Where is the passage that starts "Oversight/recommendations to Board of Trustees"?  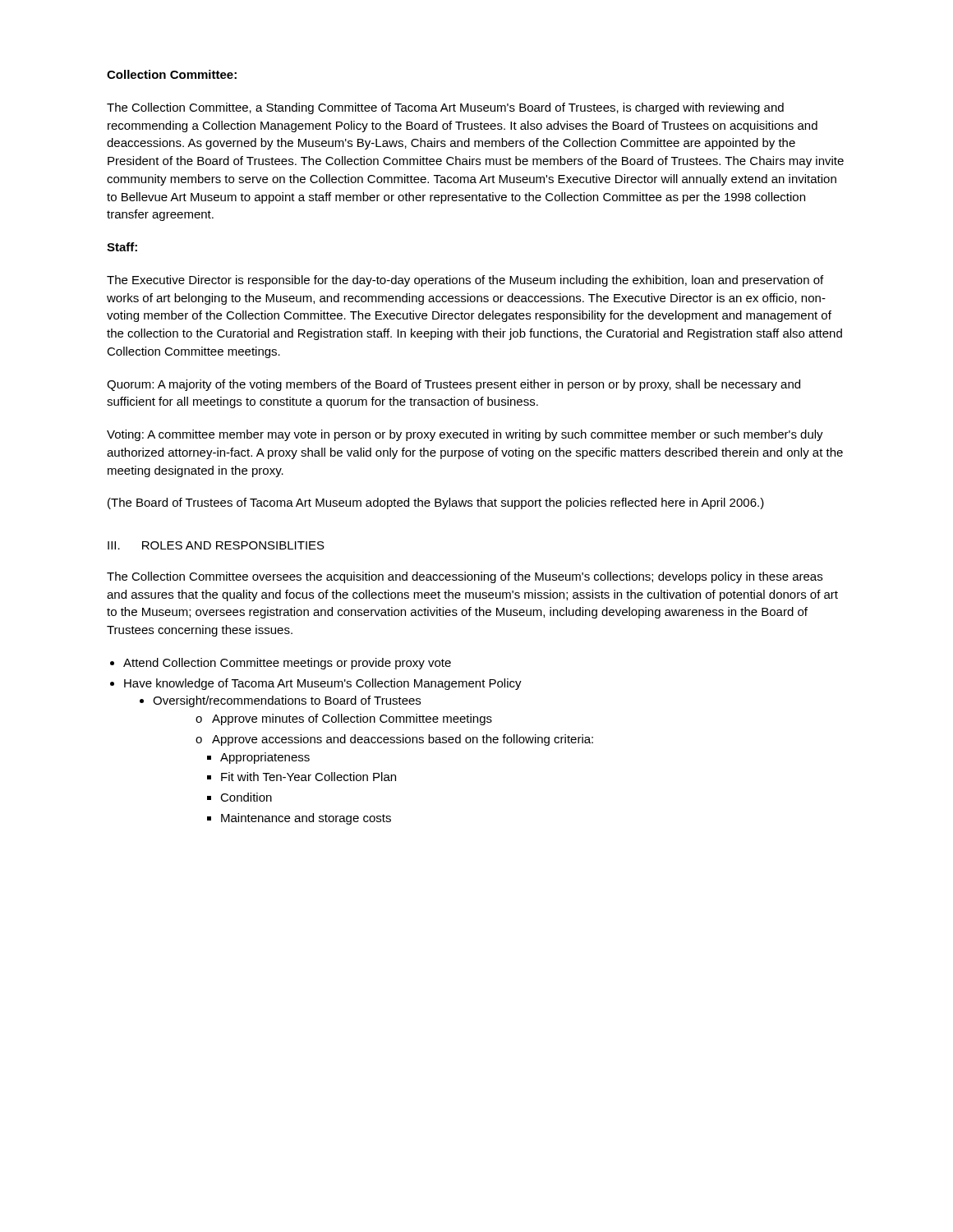287,701
